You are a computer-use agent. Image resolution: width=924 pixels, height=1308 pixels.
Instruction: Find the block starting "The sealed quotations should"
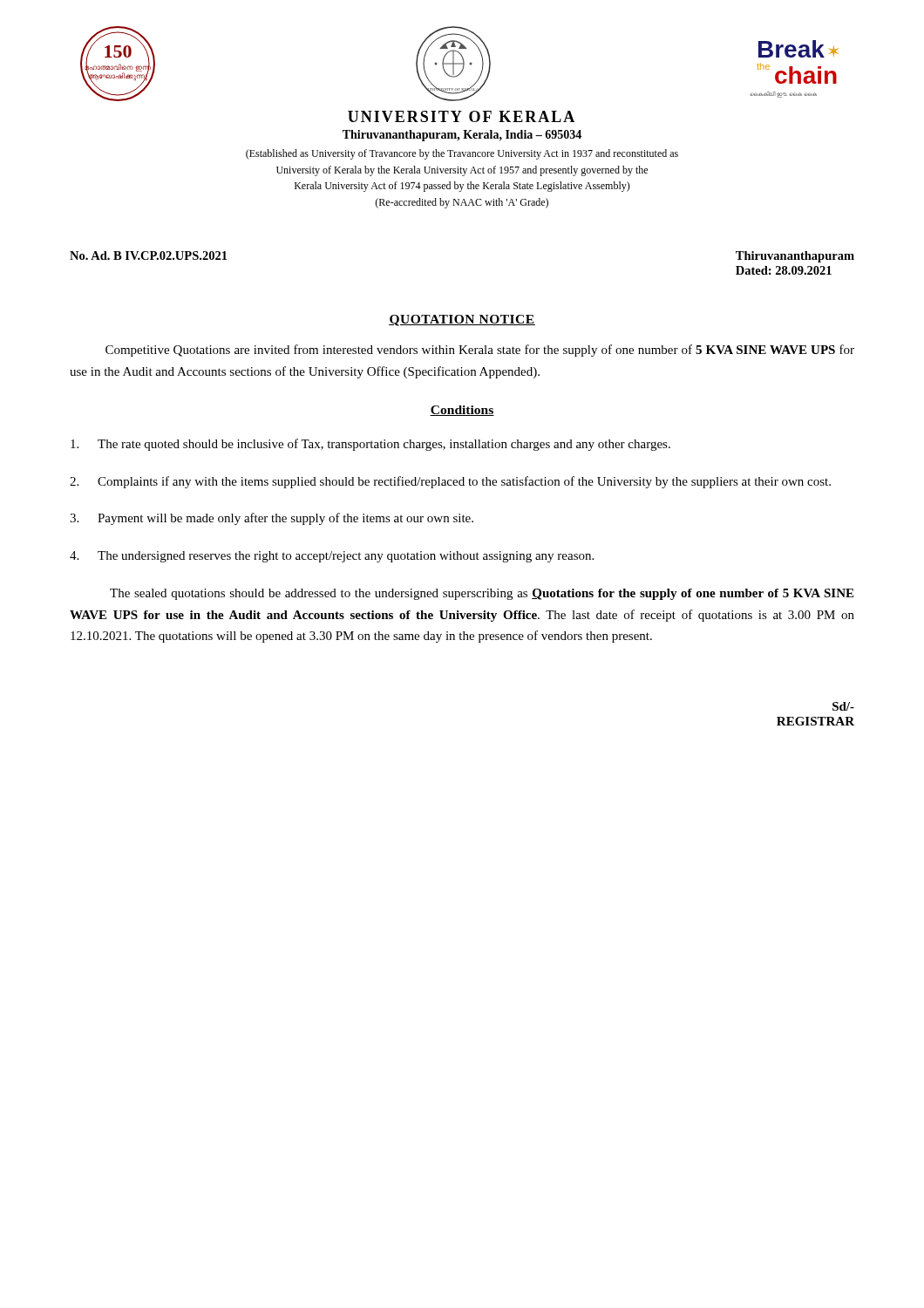pos(462,614)
